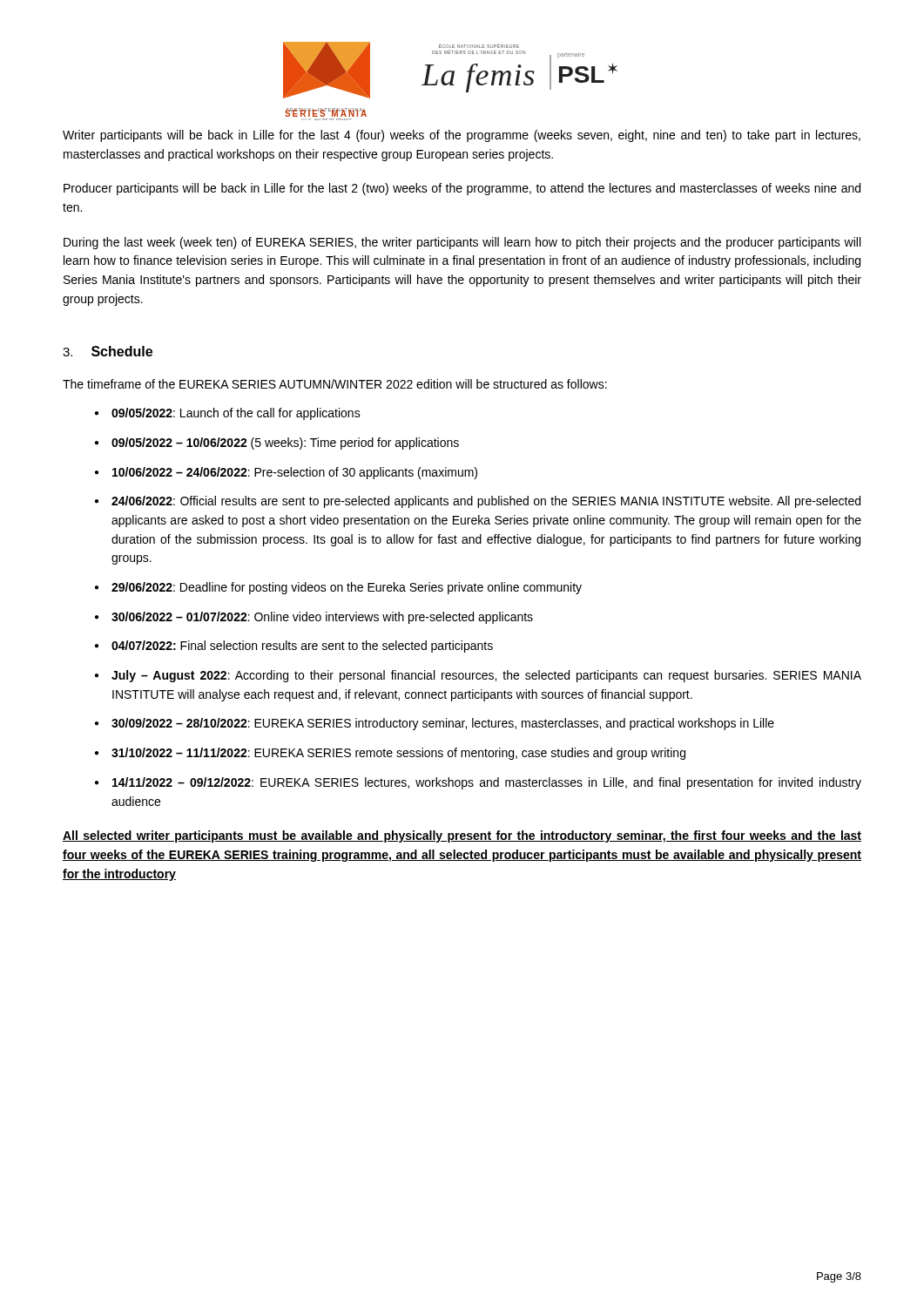Viewport: 924px width, 1307px height.
Task: Select the element starting "30/09/2022 – 28/10/2022: EUREKA SERIES"
Action: [443, 724]
